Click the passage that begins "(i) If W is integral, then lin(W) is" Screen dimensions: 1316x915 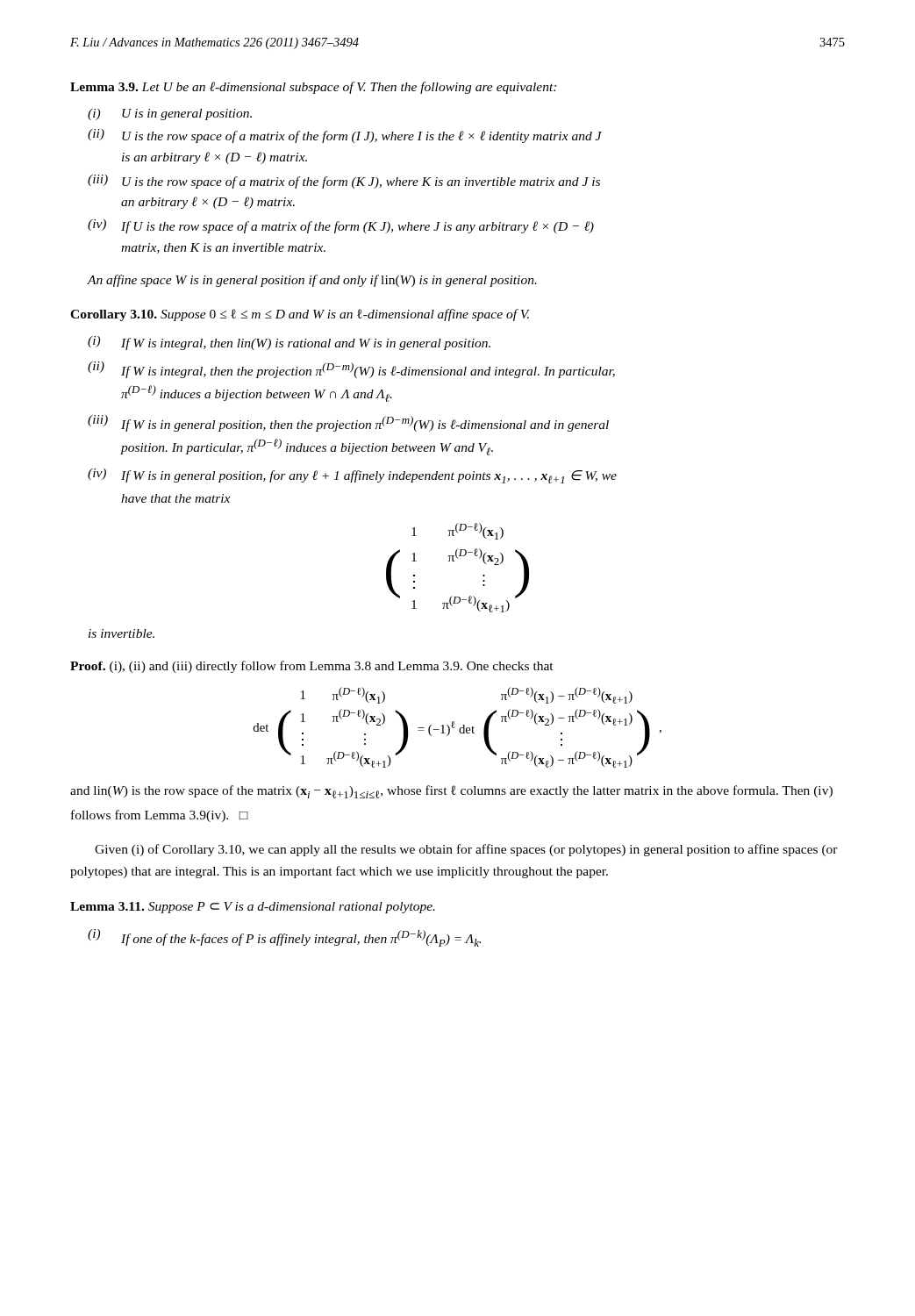[290, 343]
